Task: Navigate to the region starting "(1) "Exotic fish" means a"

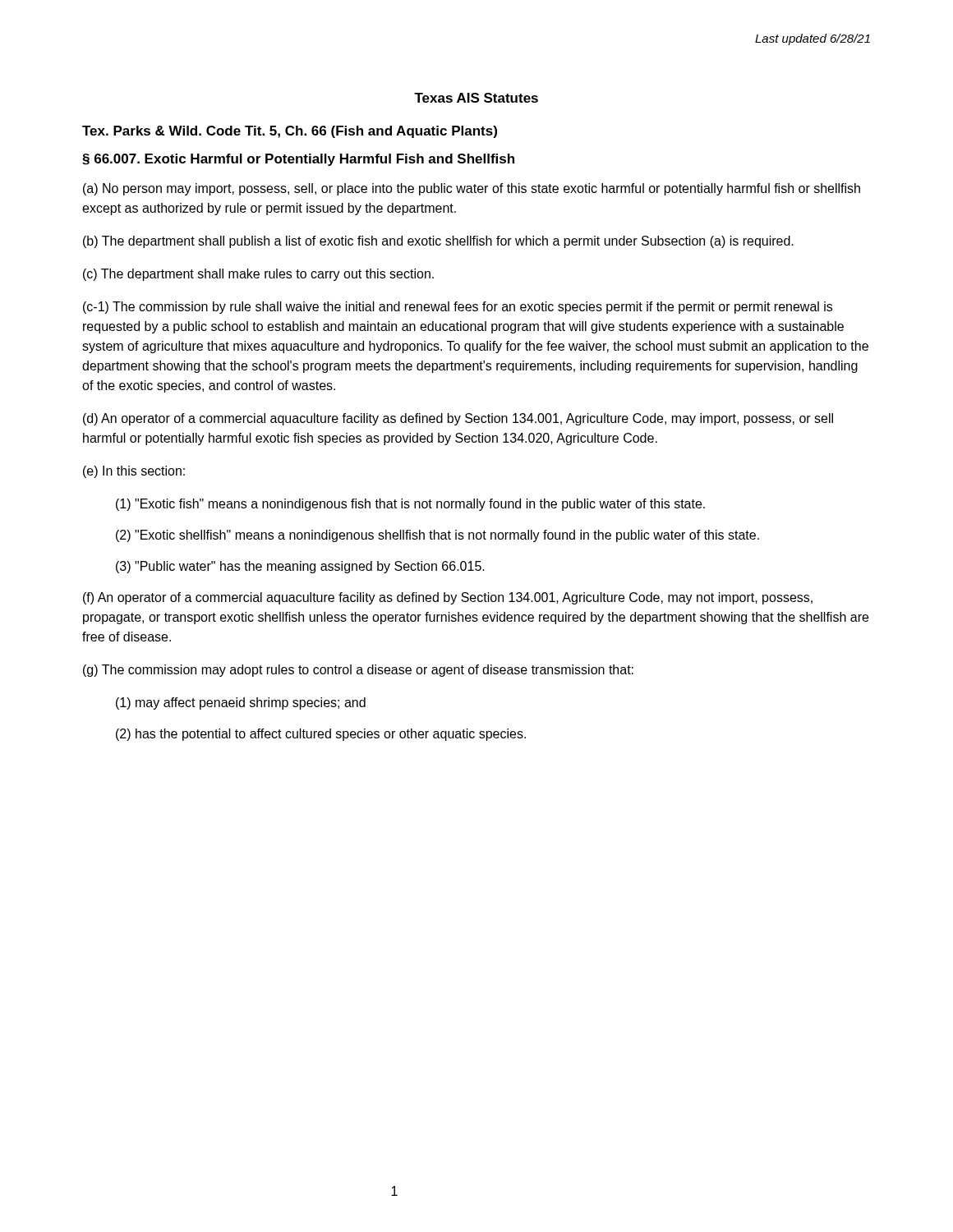Action: (x=411, y=504)
